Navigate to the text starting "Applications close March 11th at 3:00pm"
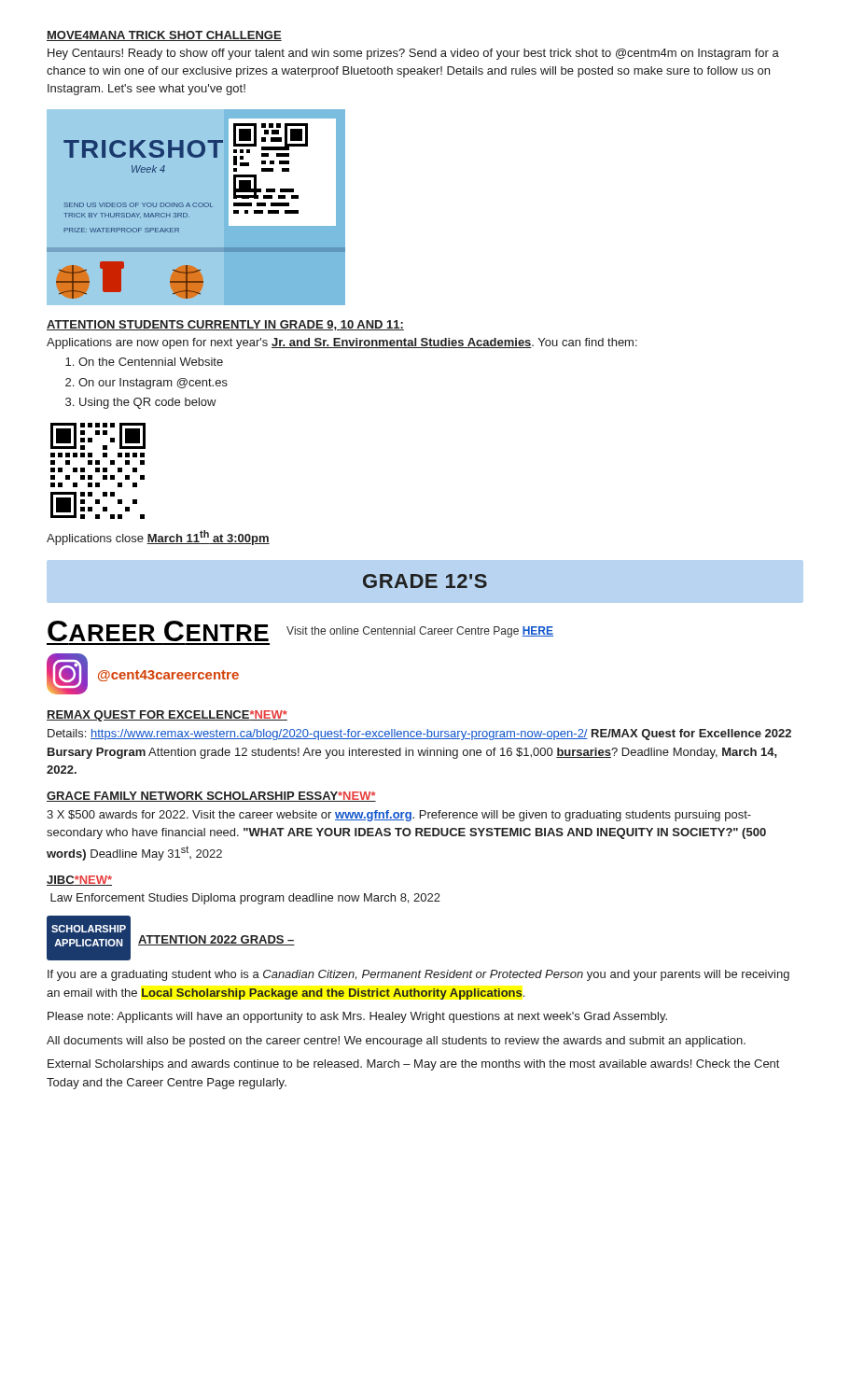 (158, 537)
